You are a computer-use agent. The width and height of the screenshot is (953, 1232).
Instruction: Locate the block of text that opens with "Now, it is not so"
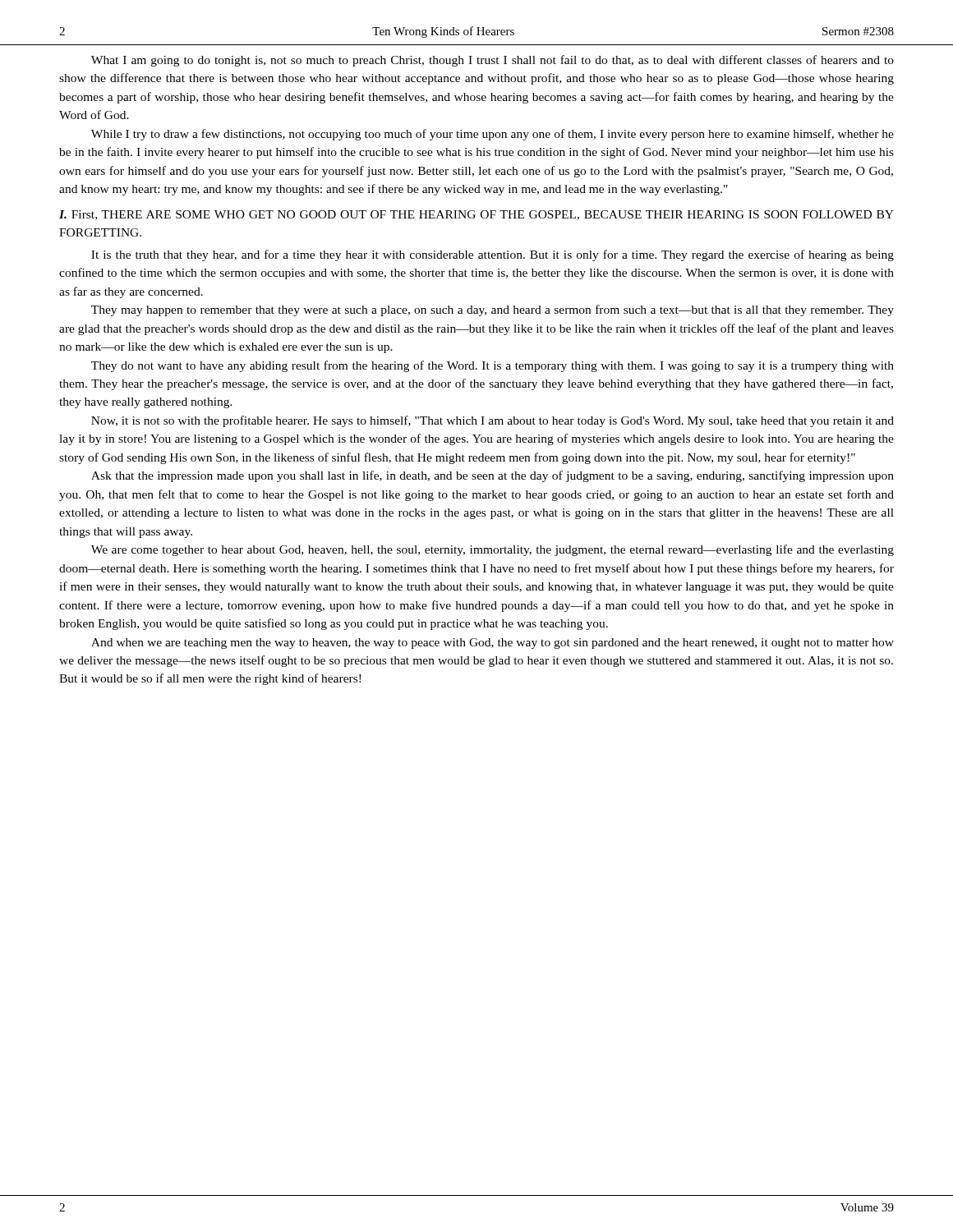(476, 439)
